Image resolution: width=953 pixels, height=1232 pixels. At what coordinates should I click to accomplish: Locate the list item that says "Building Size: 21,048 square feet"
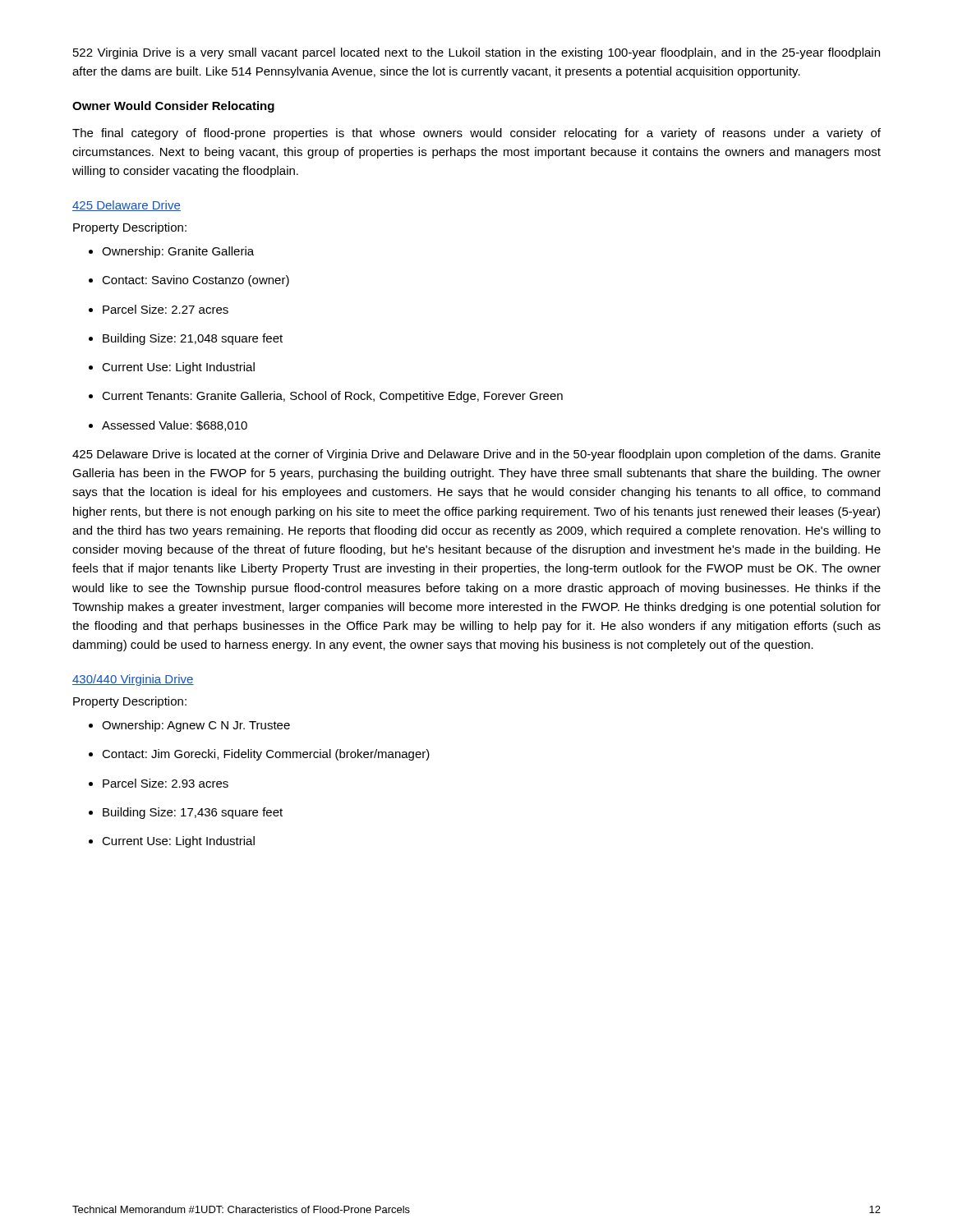coord(186,339)
